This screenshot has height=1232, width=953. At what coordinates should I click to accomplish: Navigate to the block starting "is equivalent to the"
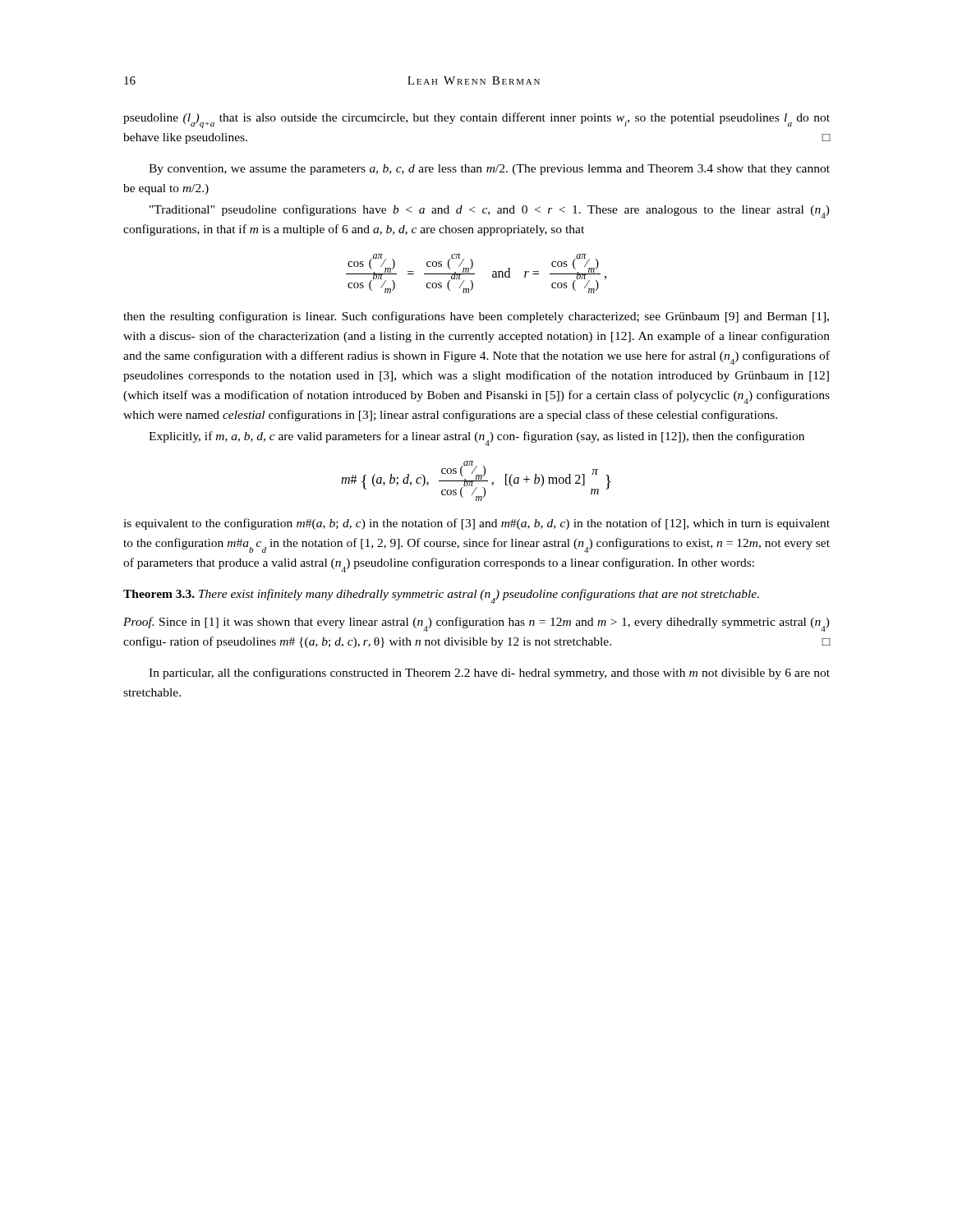[476, 543]
